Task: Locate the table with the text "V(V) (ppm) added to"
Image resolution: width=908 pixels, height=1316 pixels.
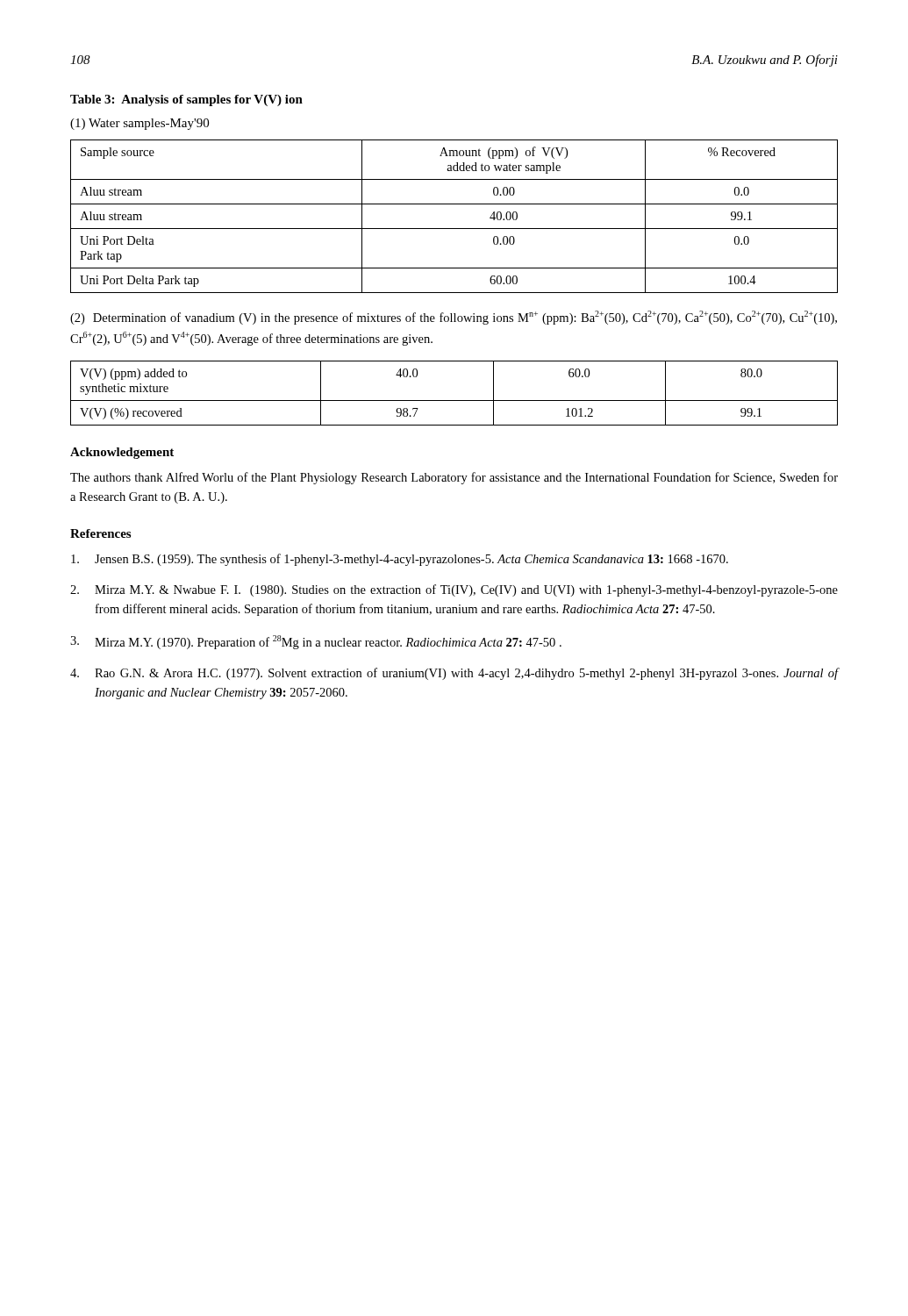Action: point(454,393)
